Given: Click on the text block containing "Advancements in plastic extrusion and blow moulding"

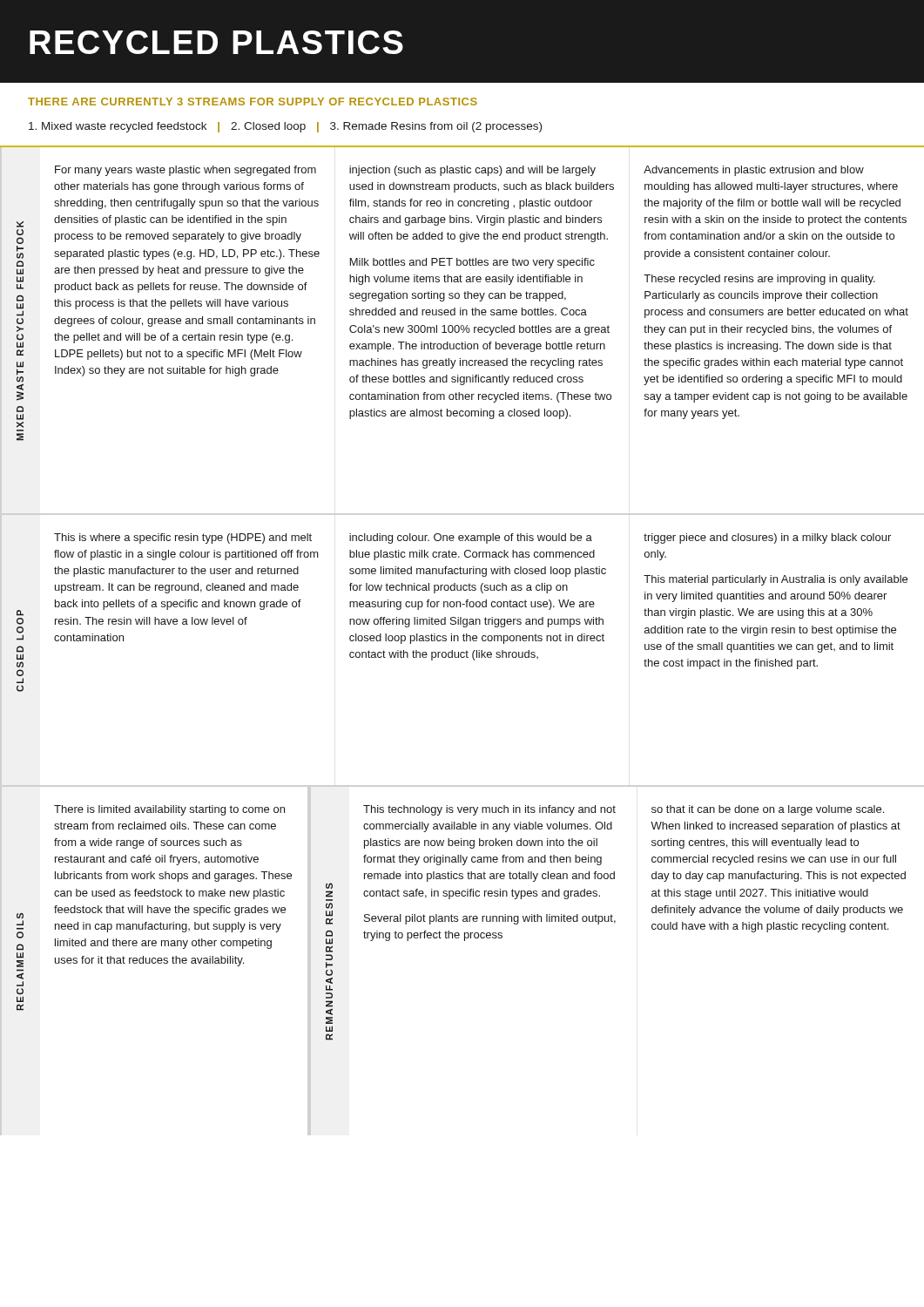Looking at the screenshot, I should click(x=777, y=291).
